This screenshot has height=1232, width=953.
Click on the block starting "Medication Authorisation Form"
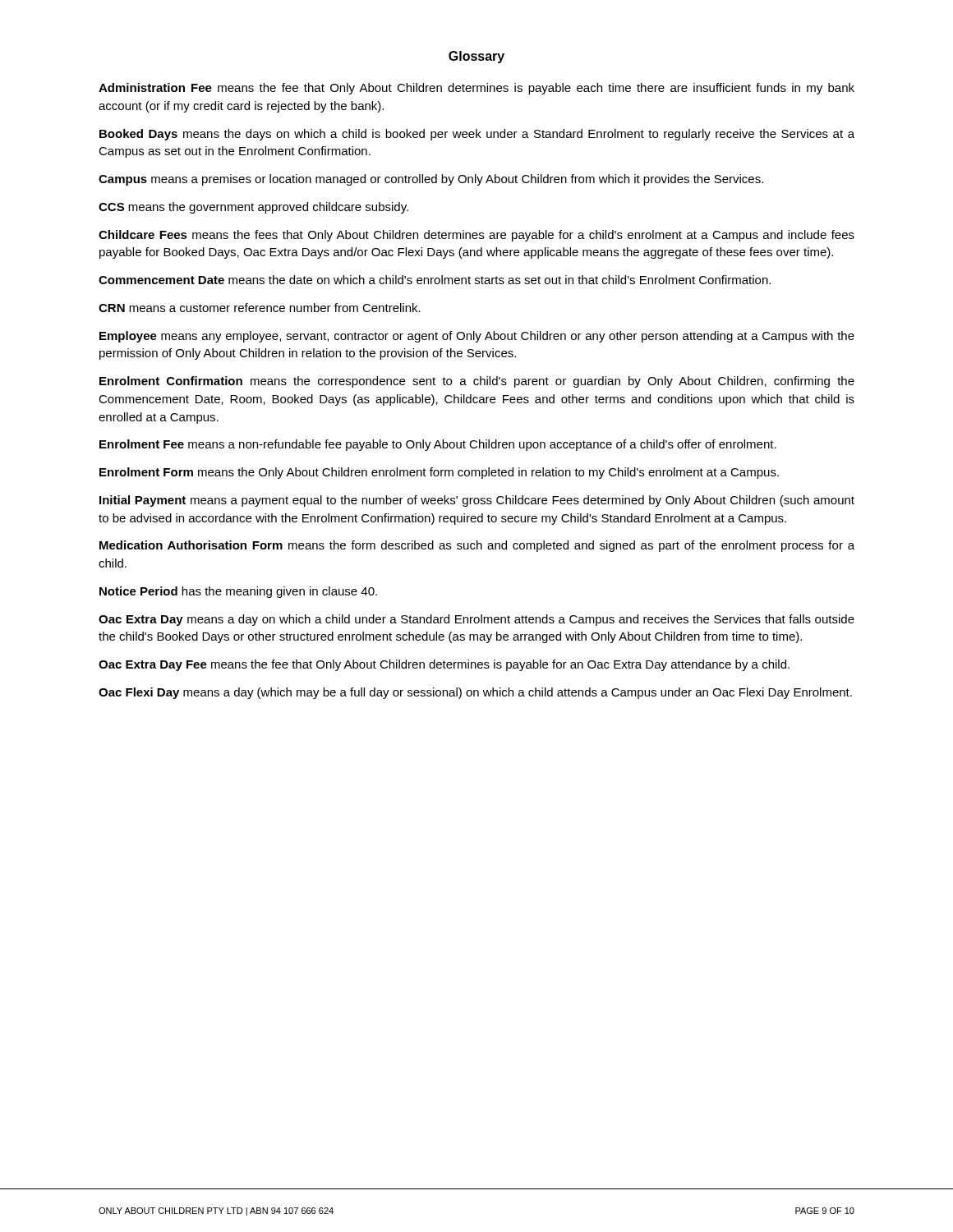476,554
